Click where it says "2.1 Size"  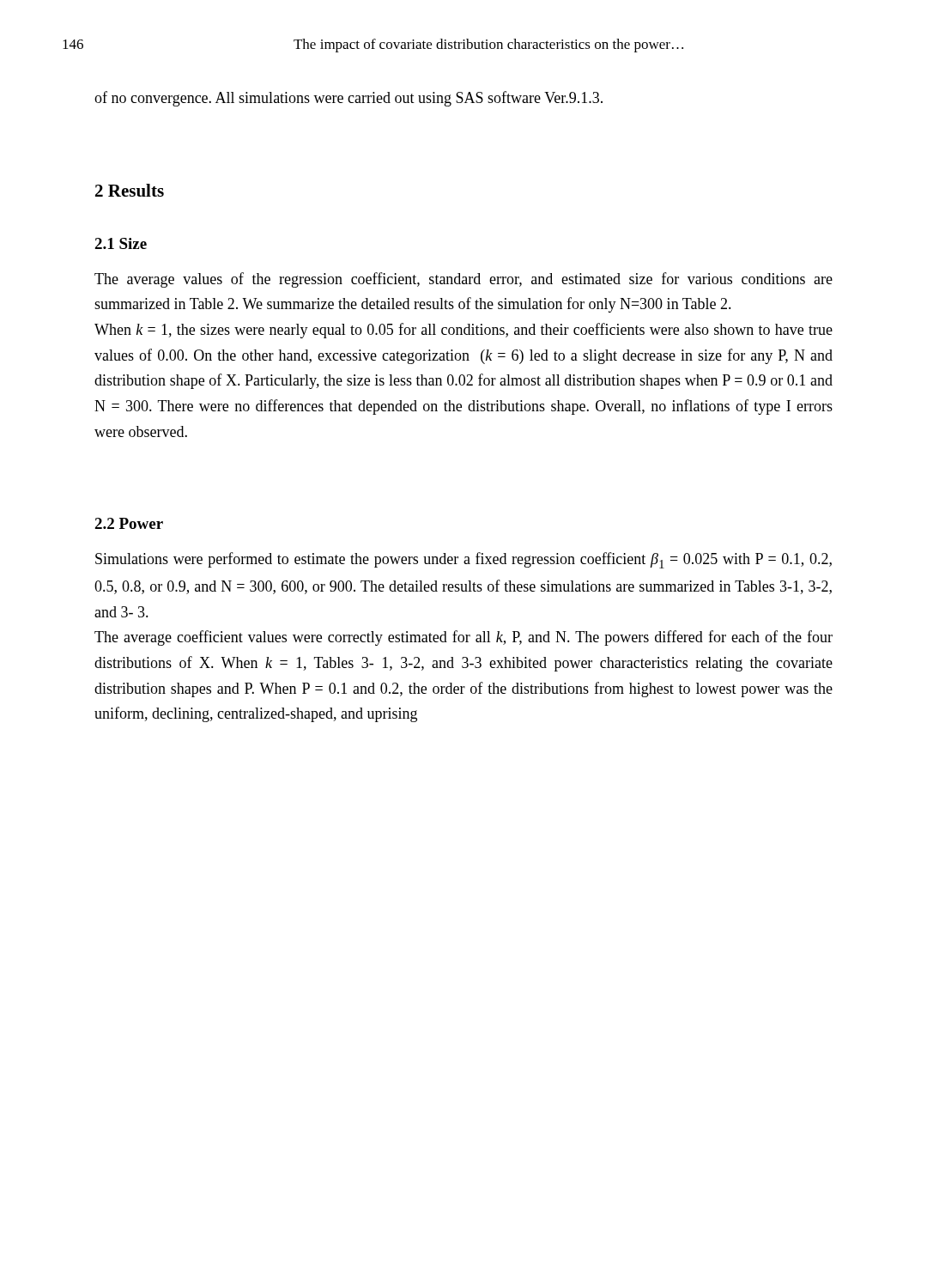point(121,243)
